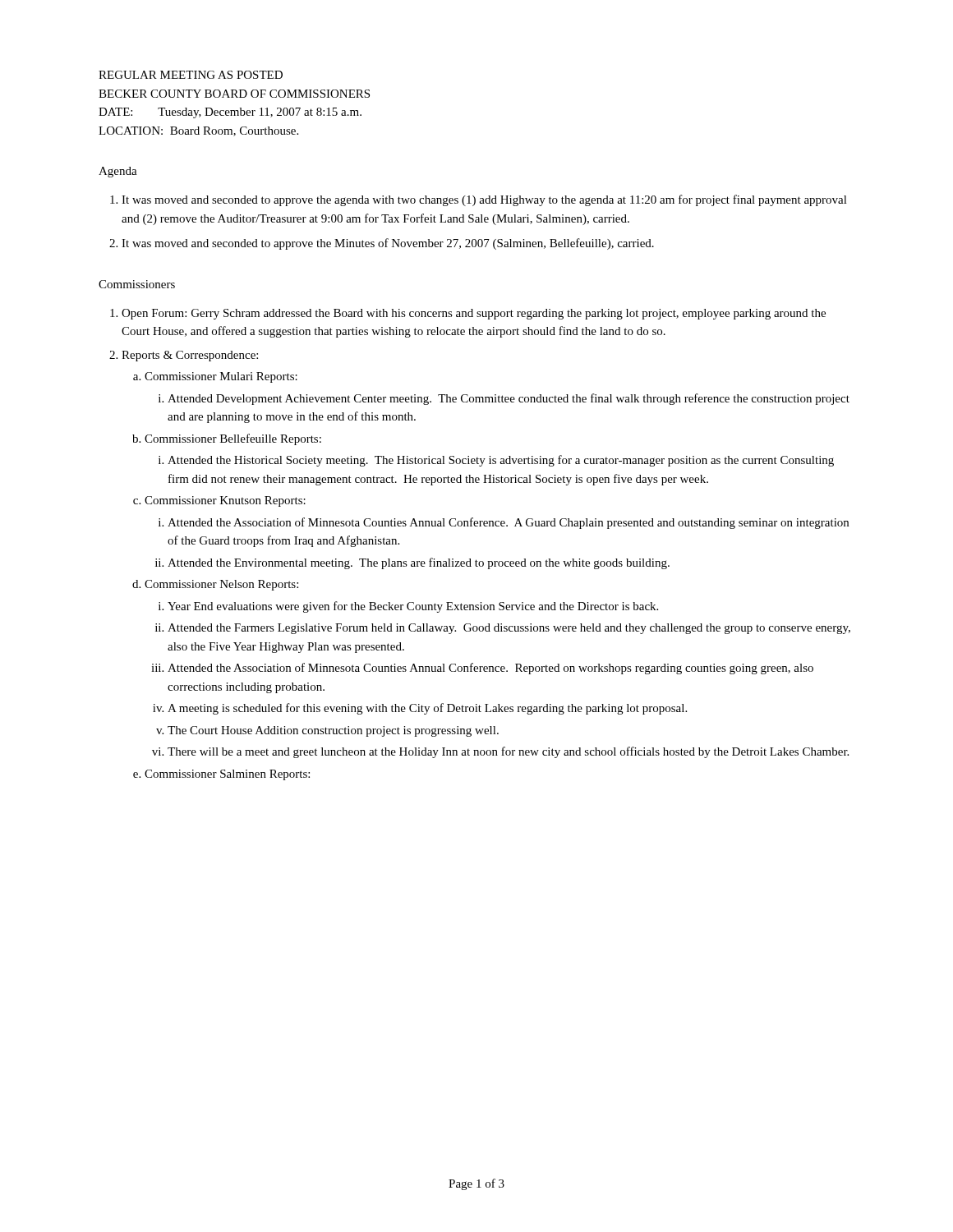Where is the passage that starts "Commissioner Mulari Reports: Attended Development Achievement Center meeting."?
The height and width of the screenshot is (1232, 953).
pyautogui.click(x=500, y=398)
